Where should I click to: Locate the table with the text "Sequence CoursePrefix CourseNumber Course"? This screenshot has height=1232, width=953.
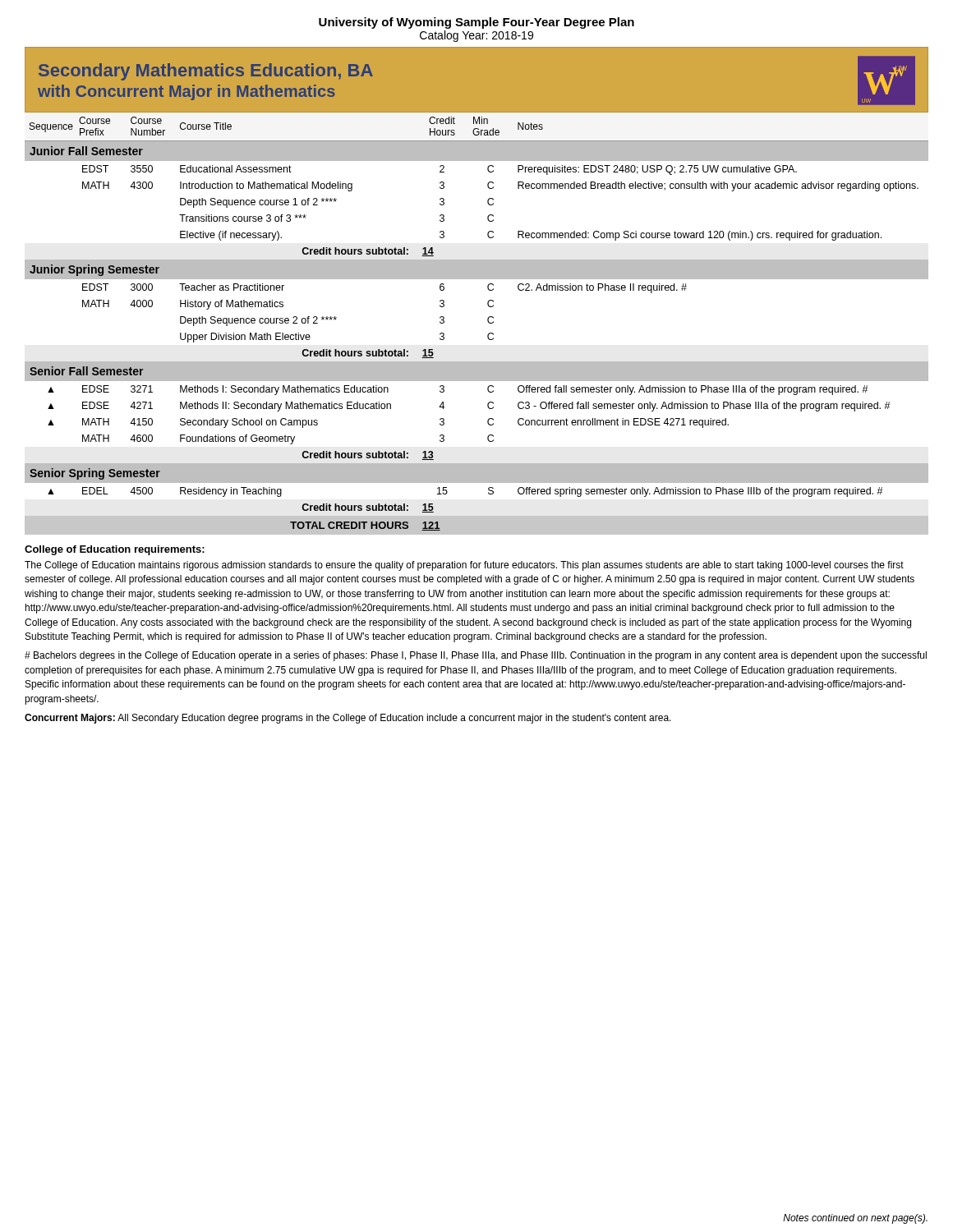point(476,324)
